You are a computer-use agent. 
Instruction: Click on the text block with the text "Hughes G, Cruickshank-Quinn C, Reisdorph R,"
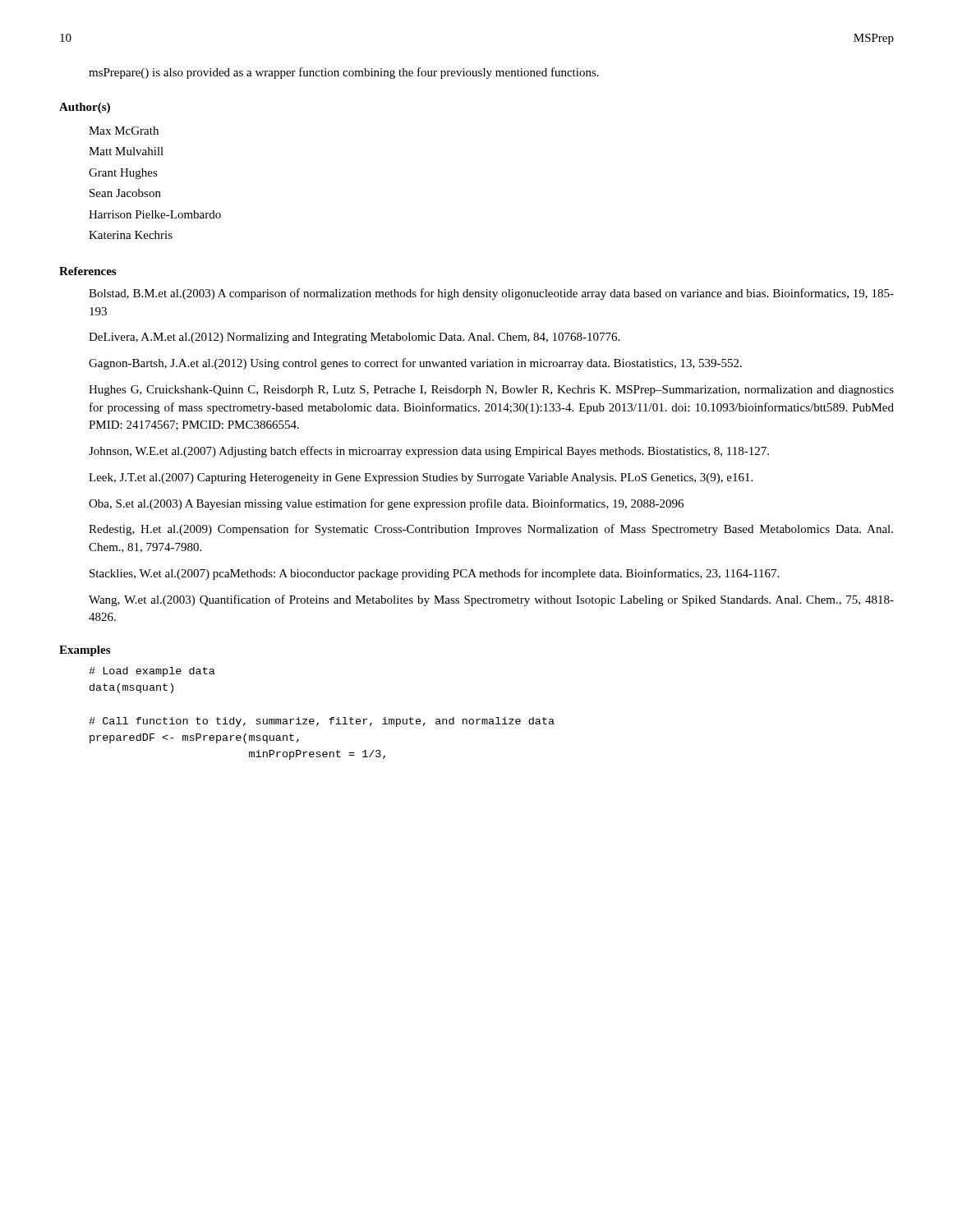click(491, 407)
